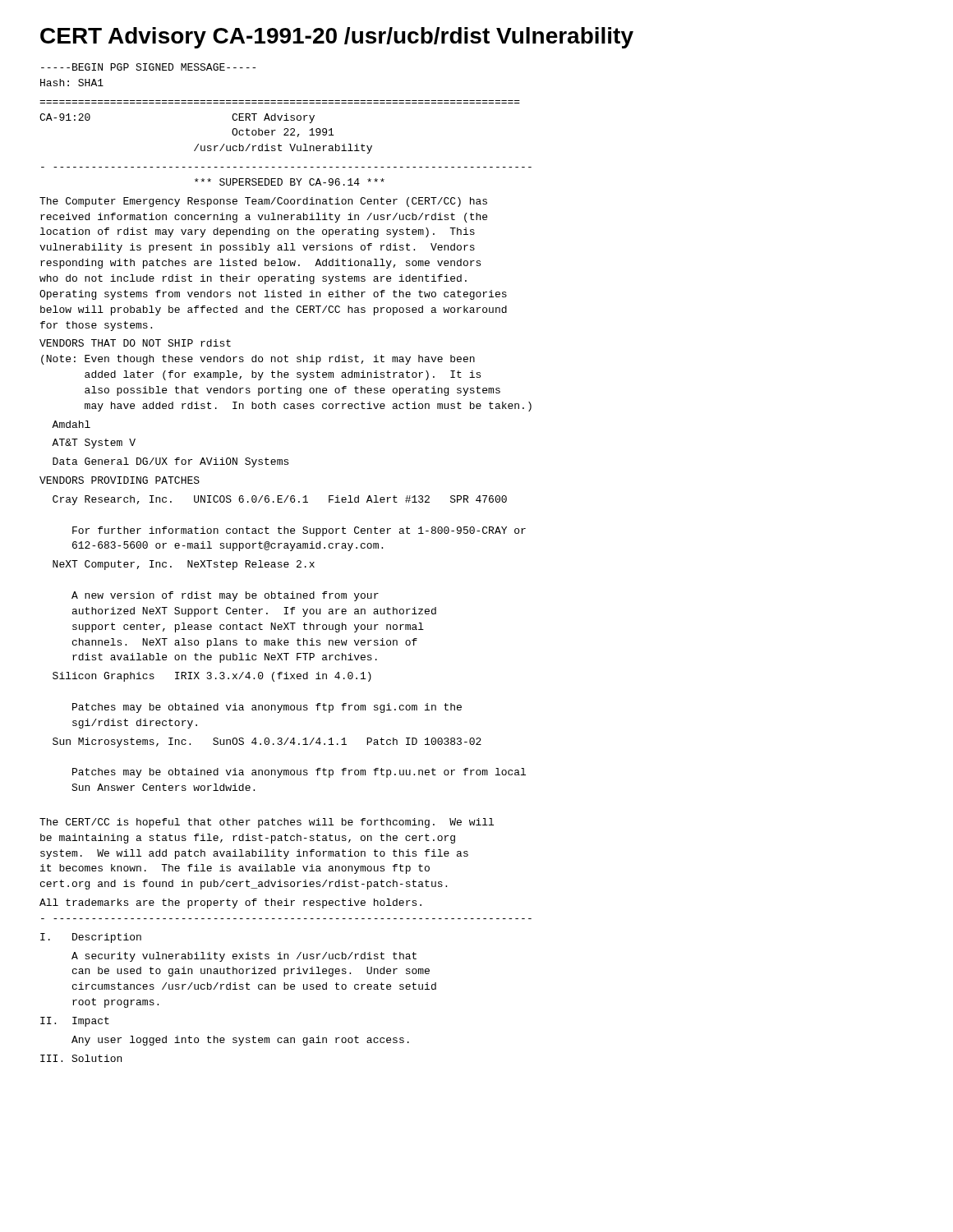
Task: Click on the section header containing "VENDORS PROVIDING PATCHES"
Action: pos(120,480)
